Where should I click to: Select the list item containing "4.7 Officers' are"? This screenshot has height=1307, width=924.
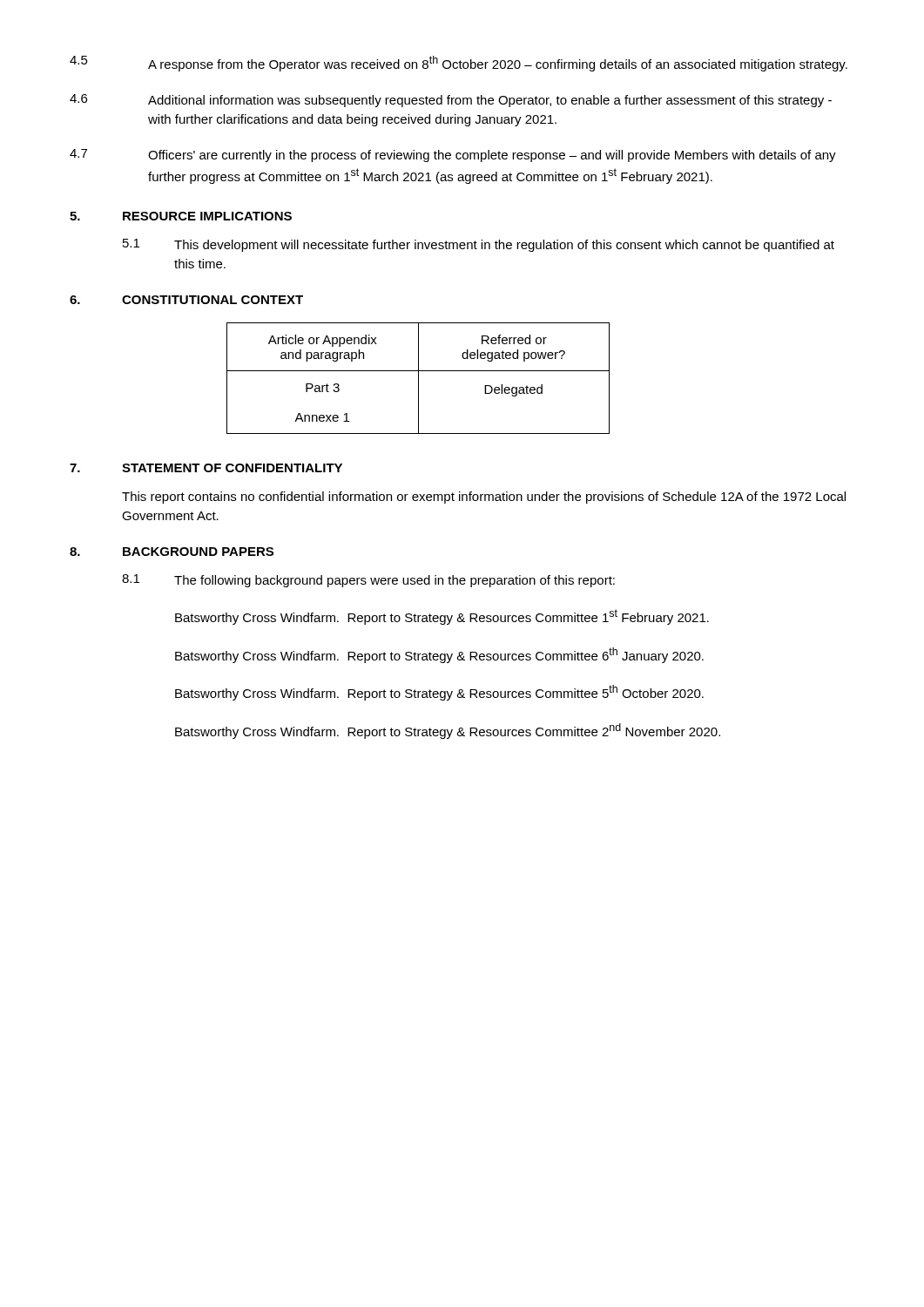click(462, 166)
